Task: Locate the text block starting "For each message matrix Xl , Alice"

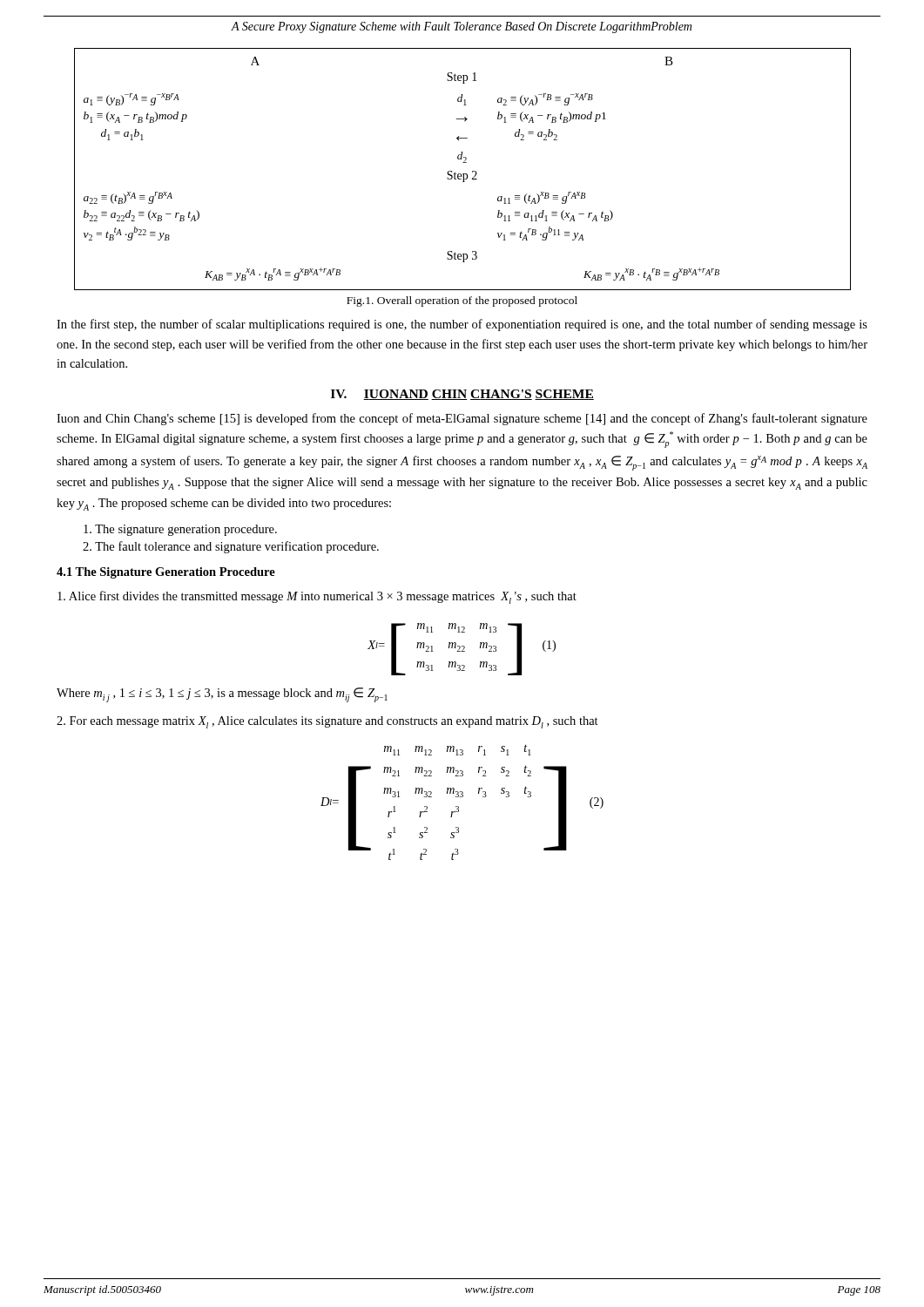Action: (327, 722)
